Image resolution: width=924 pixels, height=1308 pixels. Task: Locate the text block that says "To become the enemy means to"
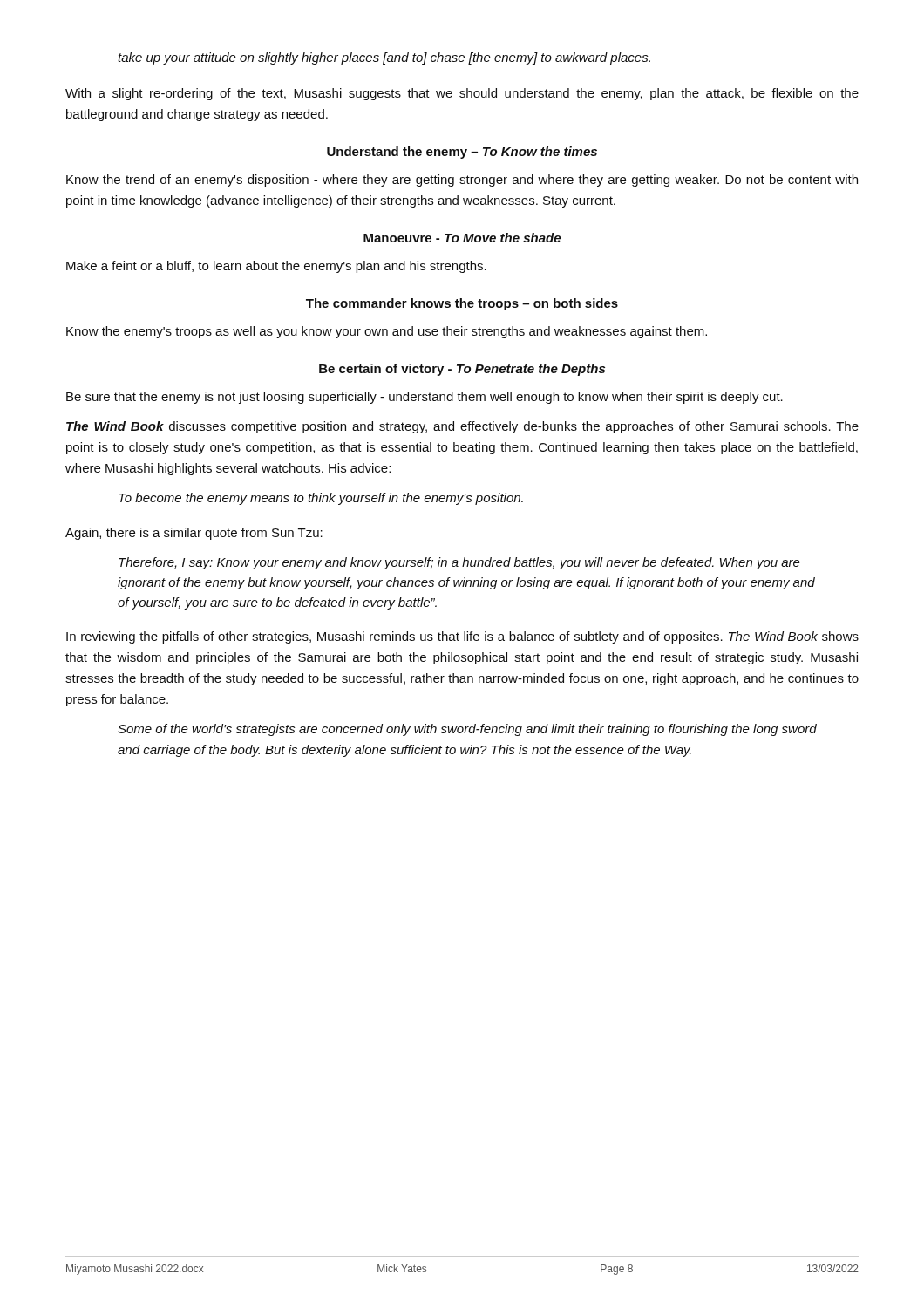(x=471, y=498)
